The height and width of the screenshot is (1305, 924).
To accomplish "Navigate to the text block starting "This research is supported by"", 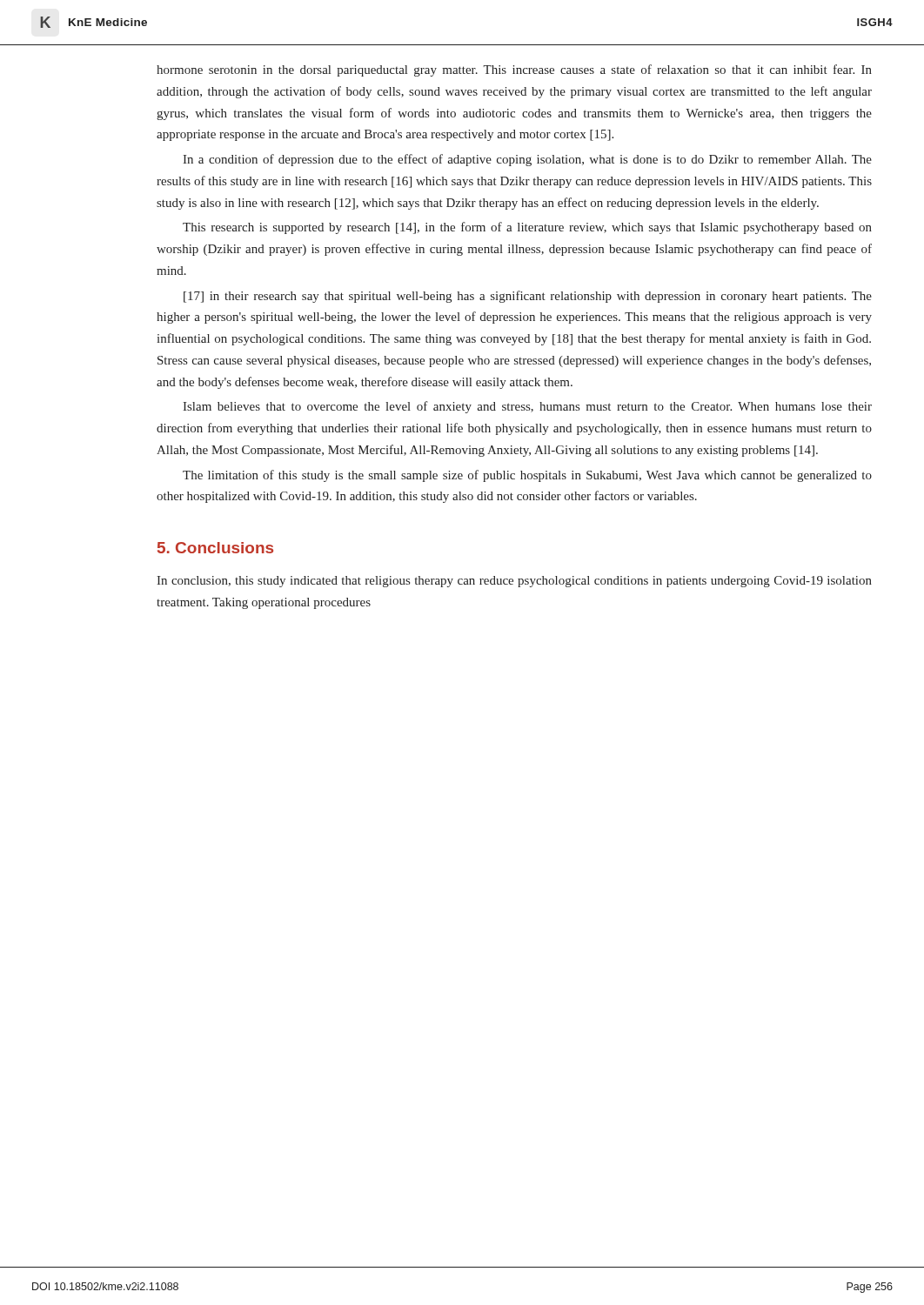I will [x=514, y=249].
